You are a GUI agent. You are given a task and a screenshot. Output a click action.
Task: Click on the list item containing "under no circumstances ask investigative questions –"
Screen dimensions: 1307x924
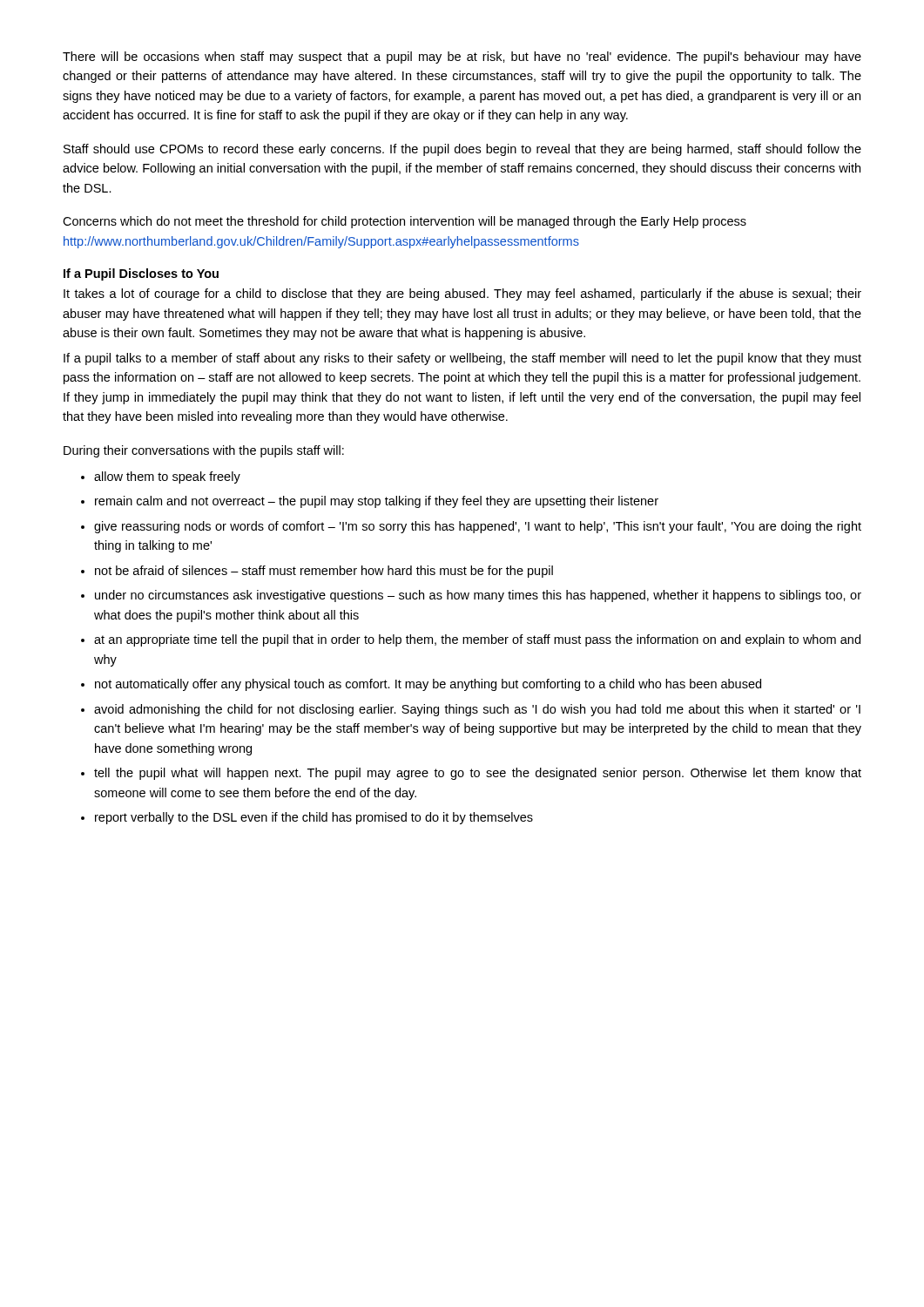click(x=478, y=605)
